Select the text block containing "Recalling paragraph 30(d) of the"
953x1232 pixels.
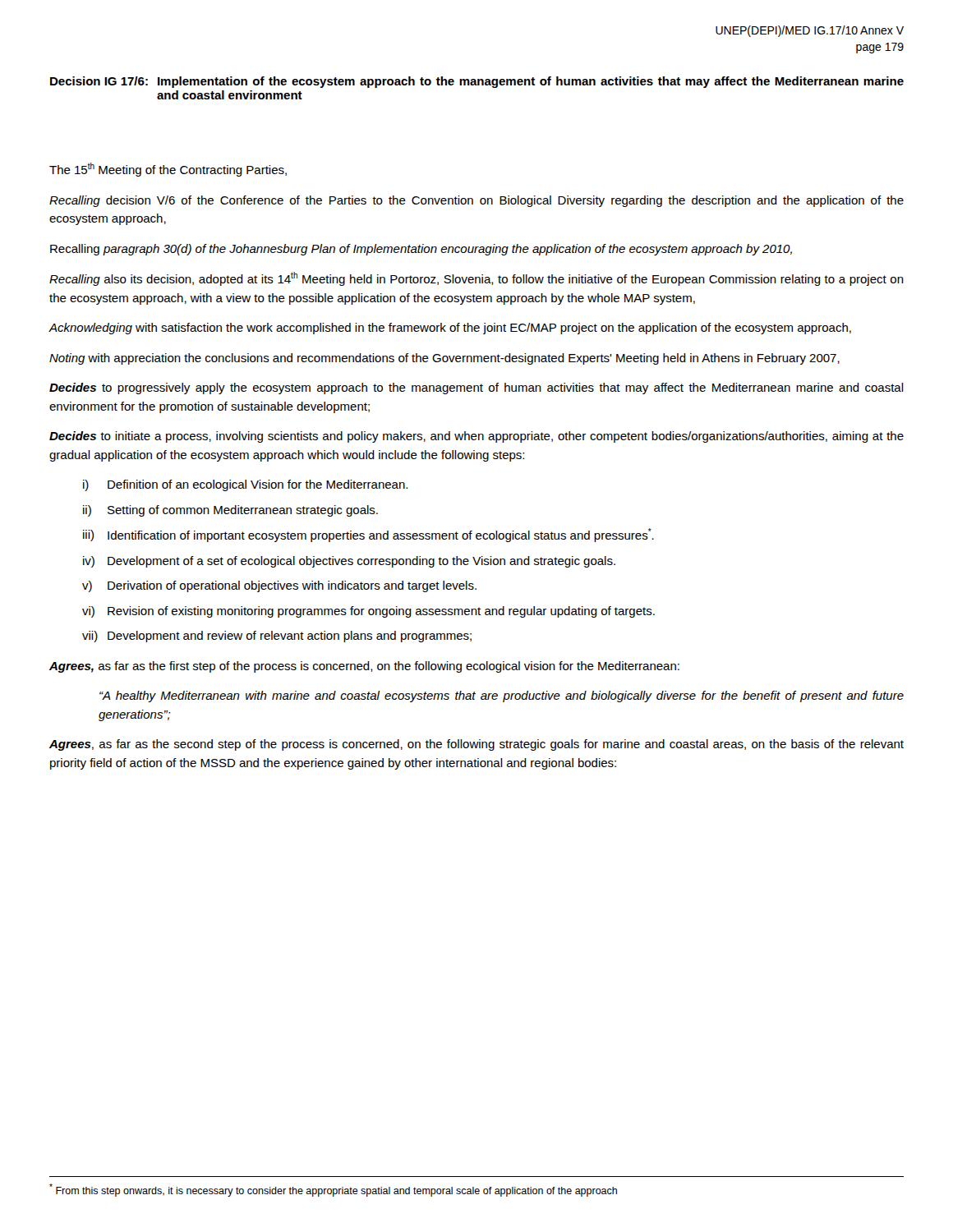coord(421,248)
